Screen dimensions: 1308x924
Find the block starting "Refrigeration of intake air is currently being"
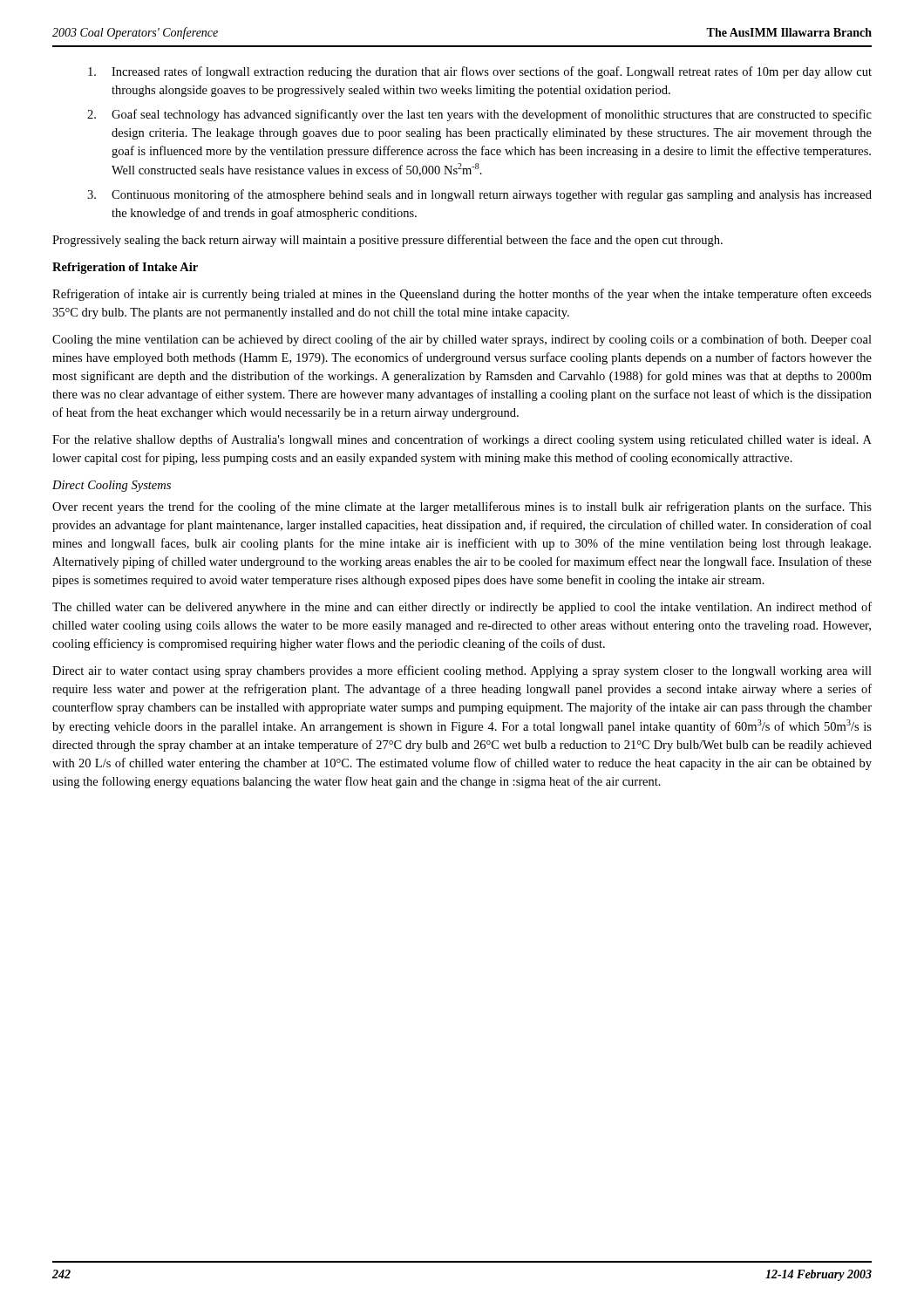(x=462, y=303)
